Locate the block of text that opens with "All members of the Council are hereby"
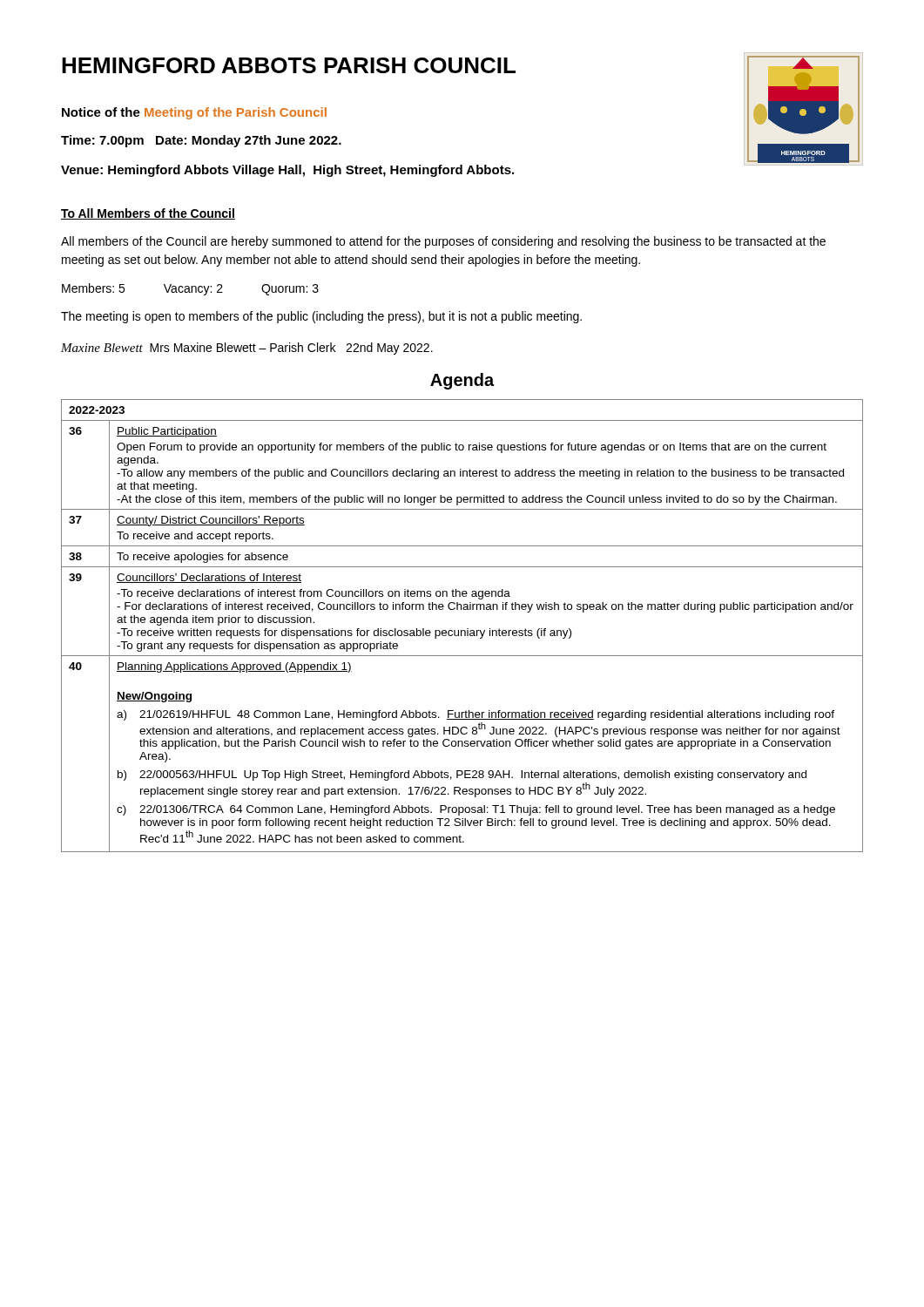This screenshot has width=924, height=1307. [462, 251]
